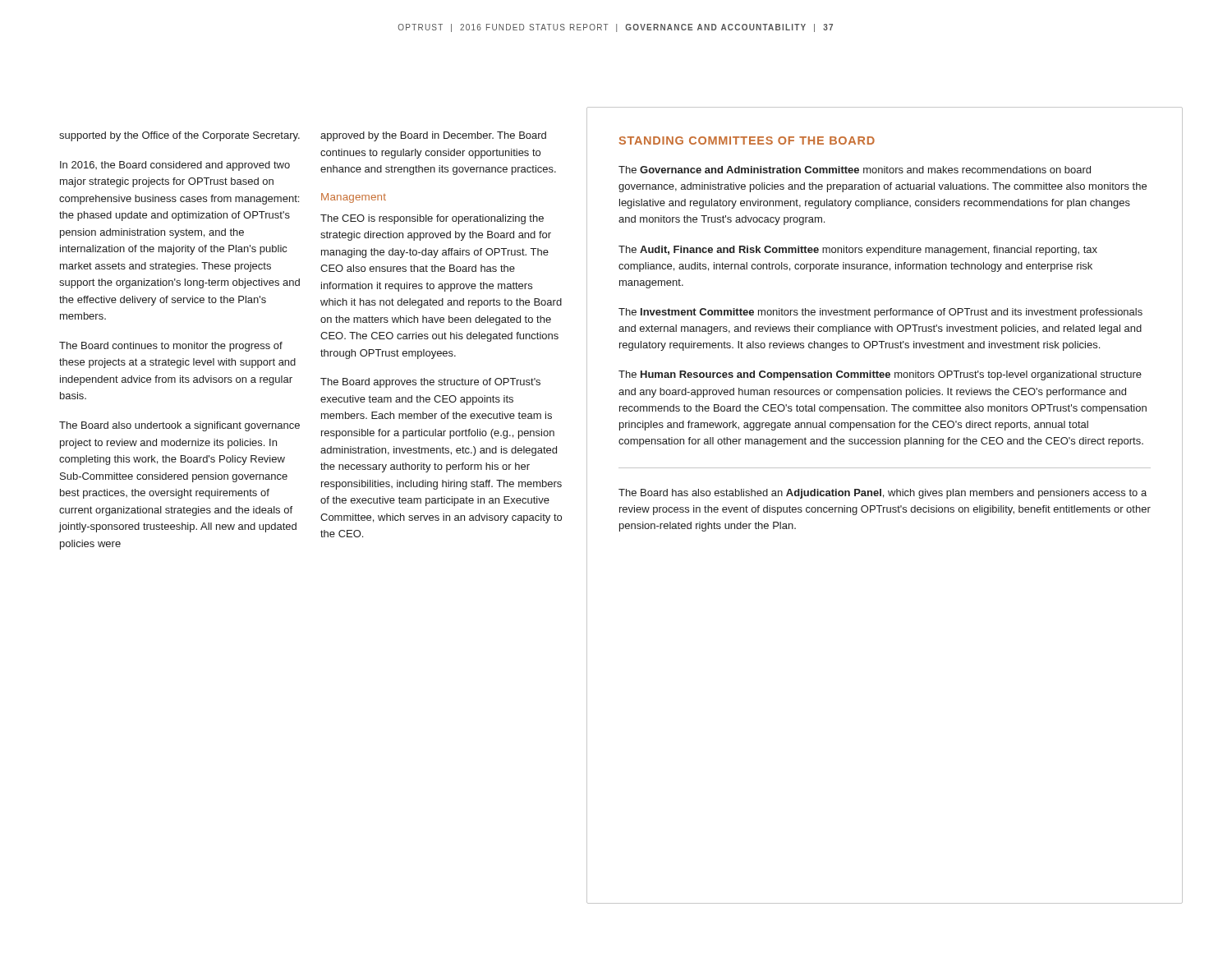The image size is (1232, 953).
Task: Click the passage that begins "The Audit, Finance and"
Action: point(858,266)
